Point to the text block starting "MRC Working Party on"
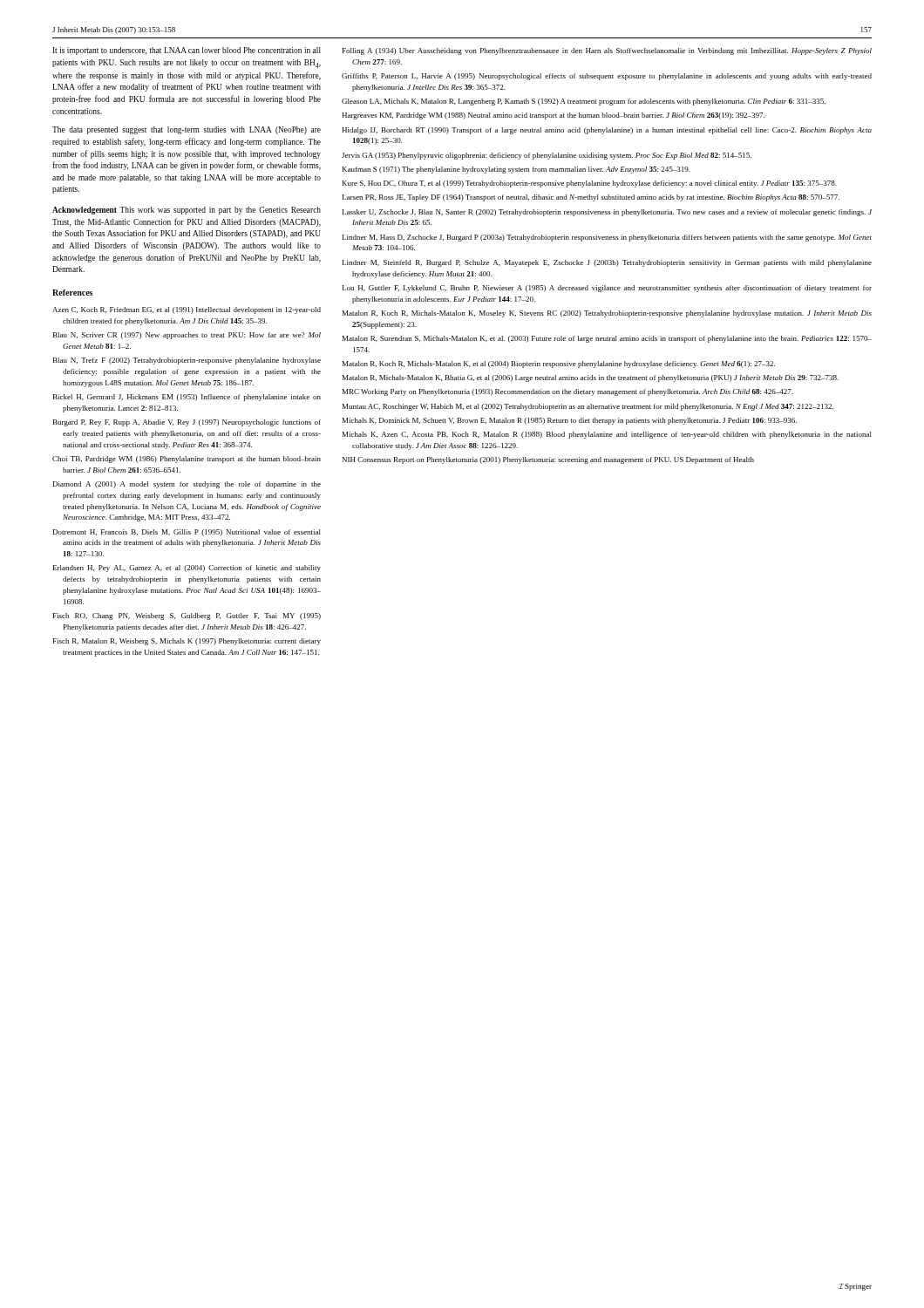Image resolution: width=924 pixels, height=1308 pixels. pyautogui.click(x=567, y=392)
